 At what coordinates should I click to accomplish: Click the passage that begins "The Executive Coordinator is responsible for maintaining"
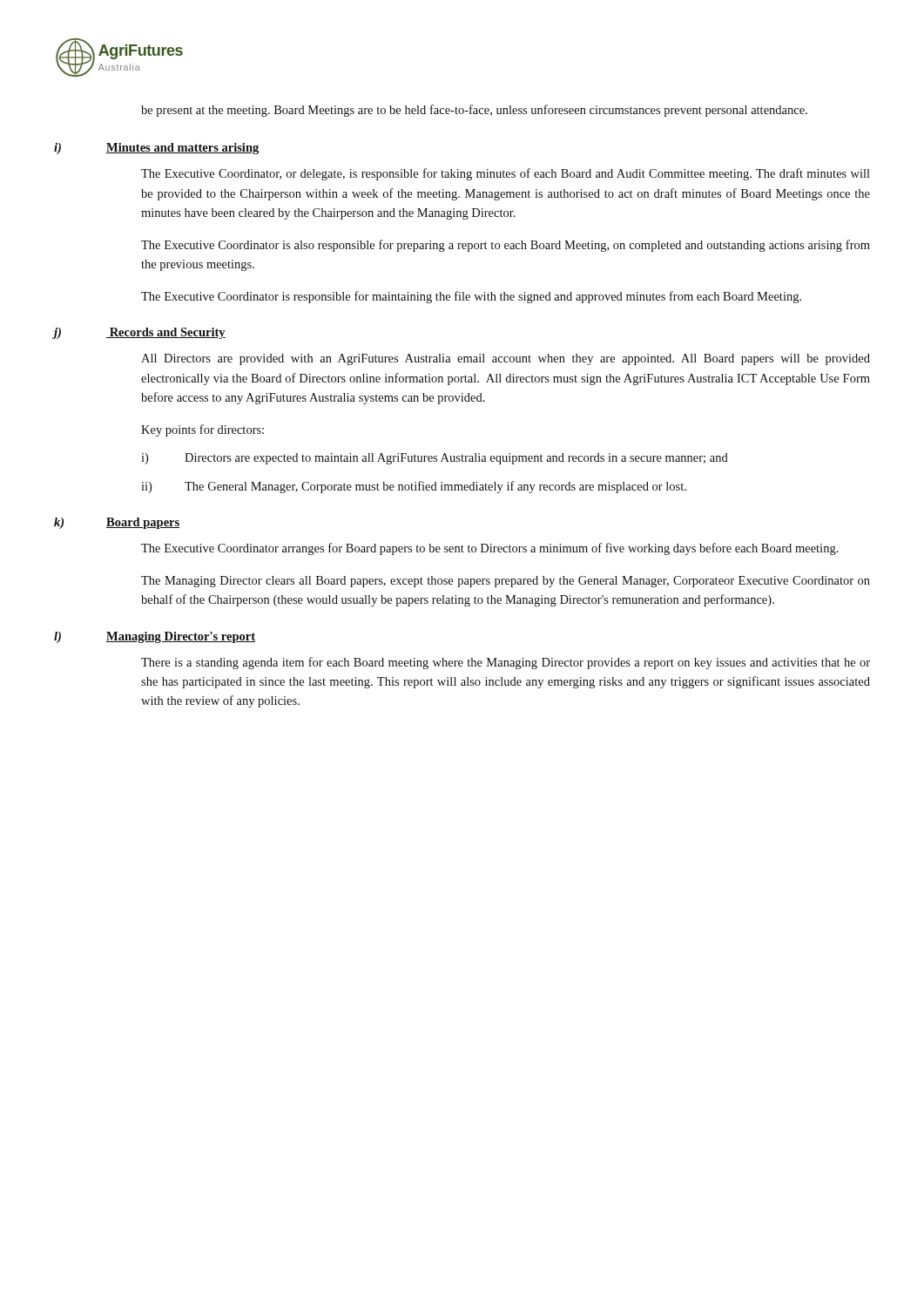point(472,296)
